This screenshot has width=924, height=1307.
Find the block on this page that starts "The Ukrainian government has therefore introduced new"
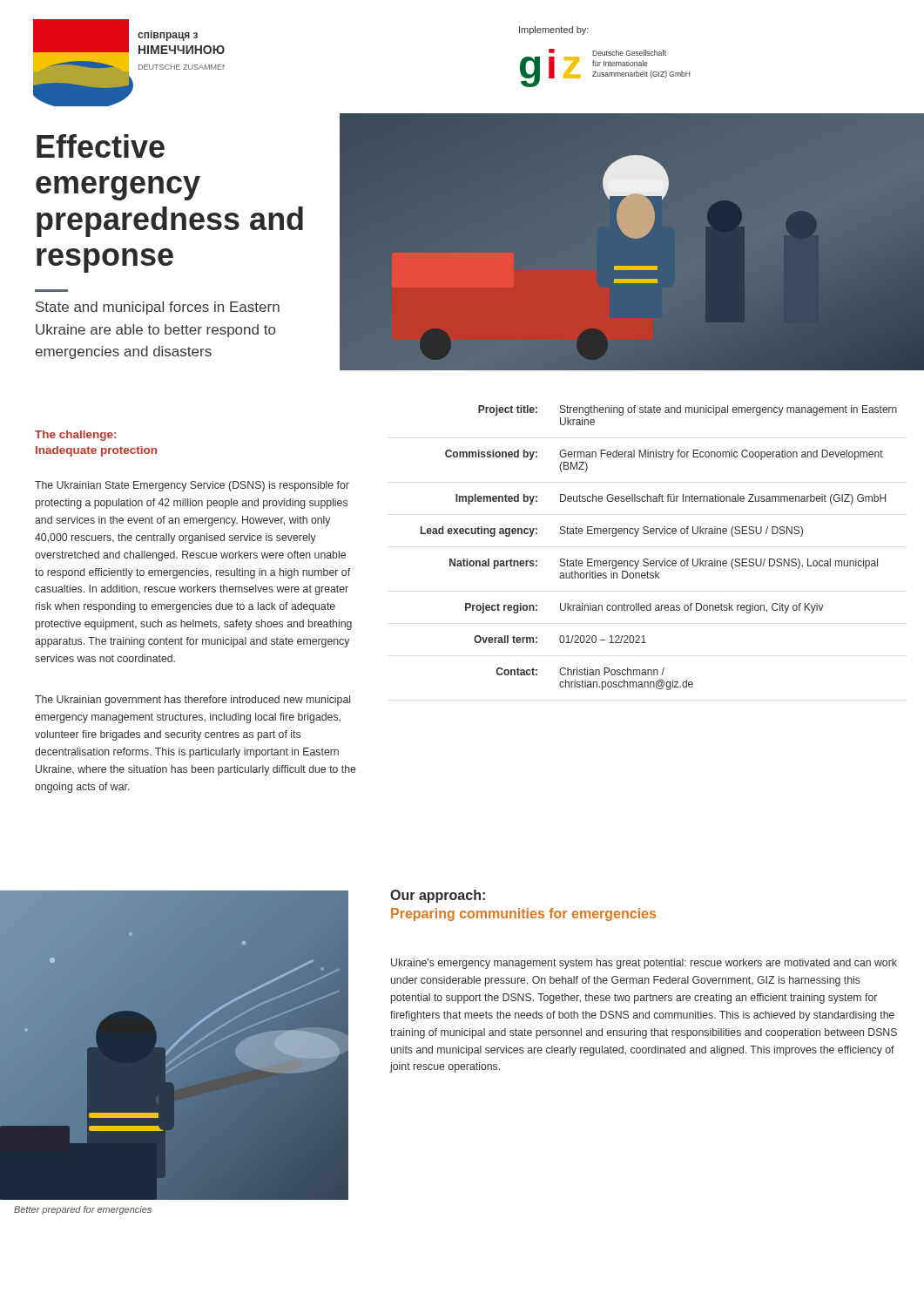pyautogui.click(x=195, y=743)
